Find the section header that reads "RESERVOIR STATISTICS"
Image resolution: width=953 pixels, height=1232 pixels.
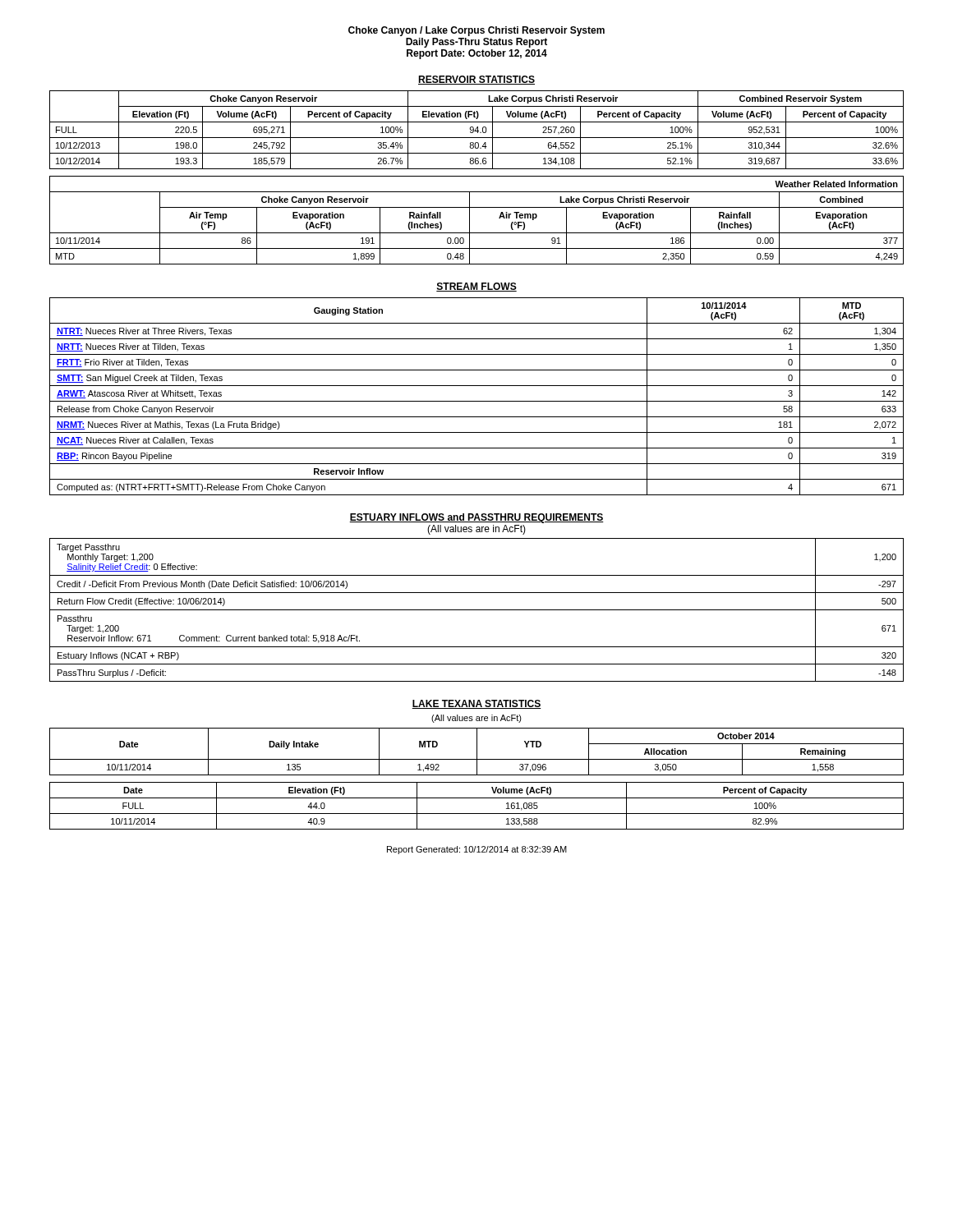coord(476,80)
